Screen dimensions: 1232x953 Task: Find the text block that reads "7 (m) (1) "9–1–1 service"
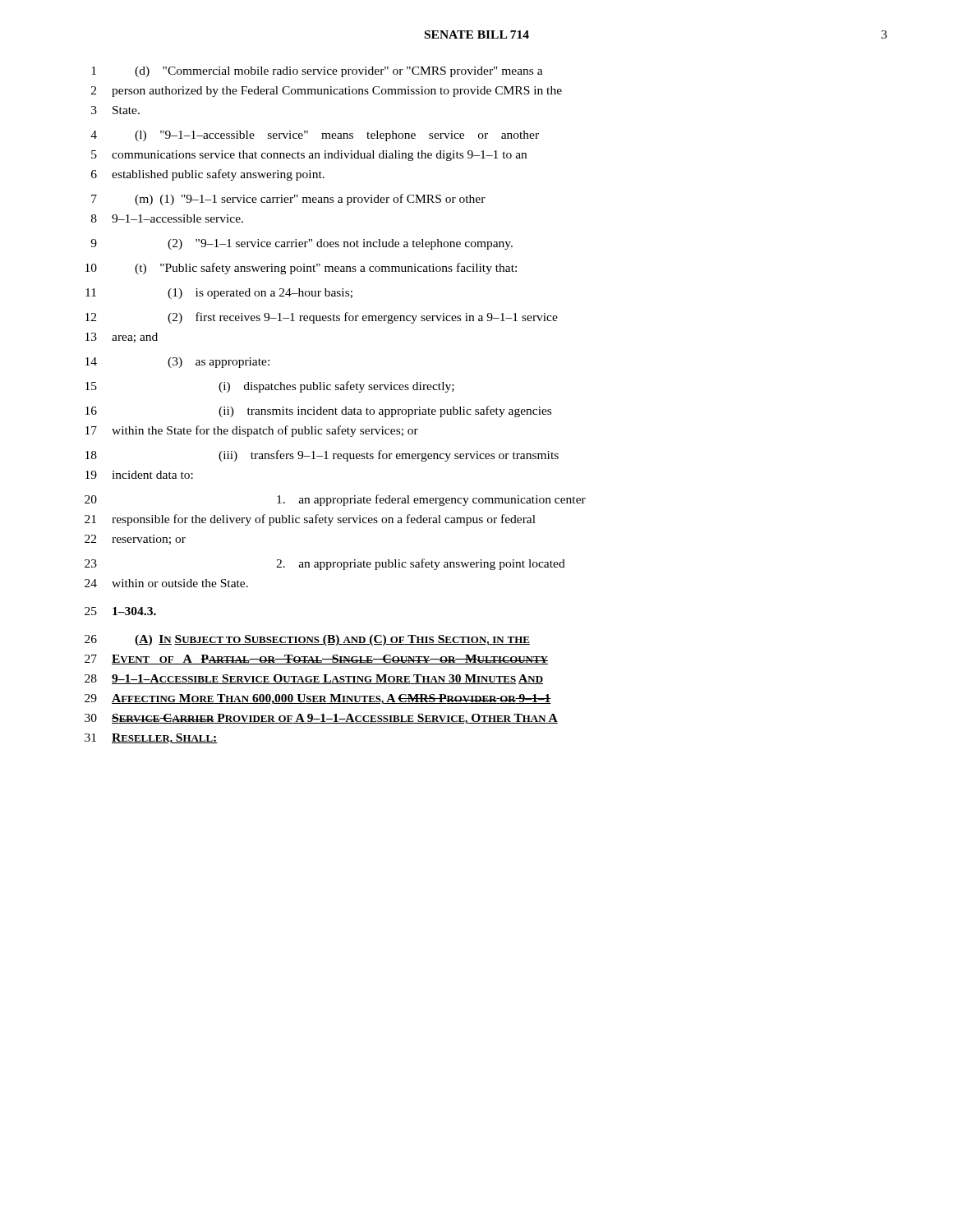[476, 209]
